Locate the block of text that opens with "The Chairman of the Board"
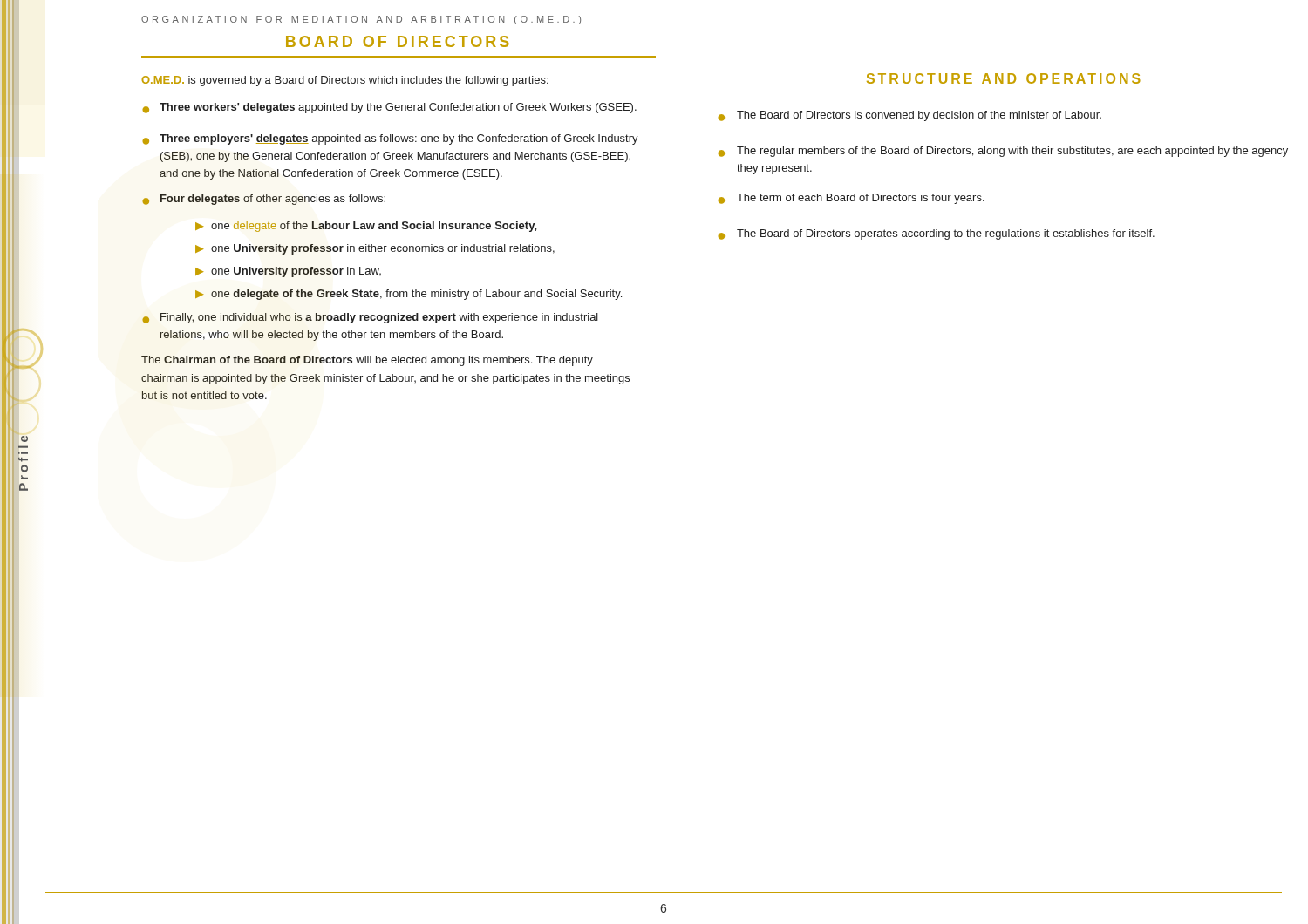This screenshot has width=1308, height=924. click(386, 378)
